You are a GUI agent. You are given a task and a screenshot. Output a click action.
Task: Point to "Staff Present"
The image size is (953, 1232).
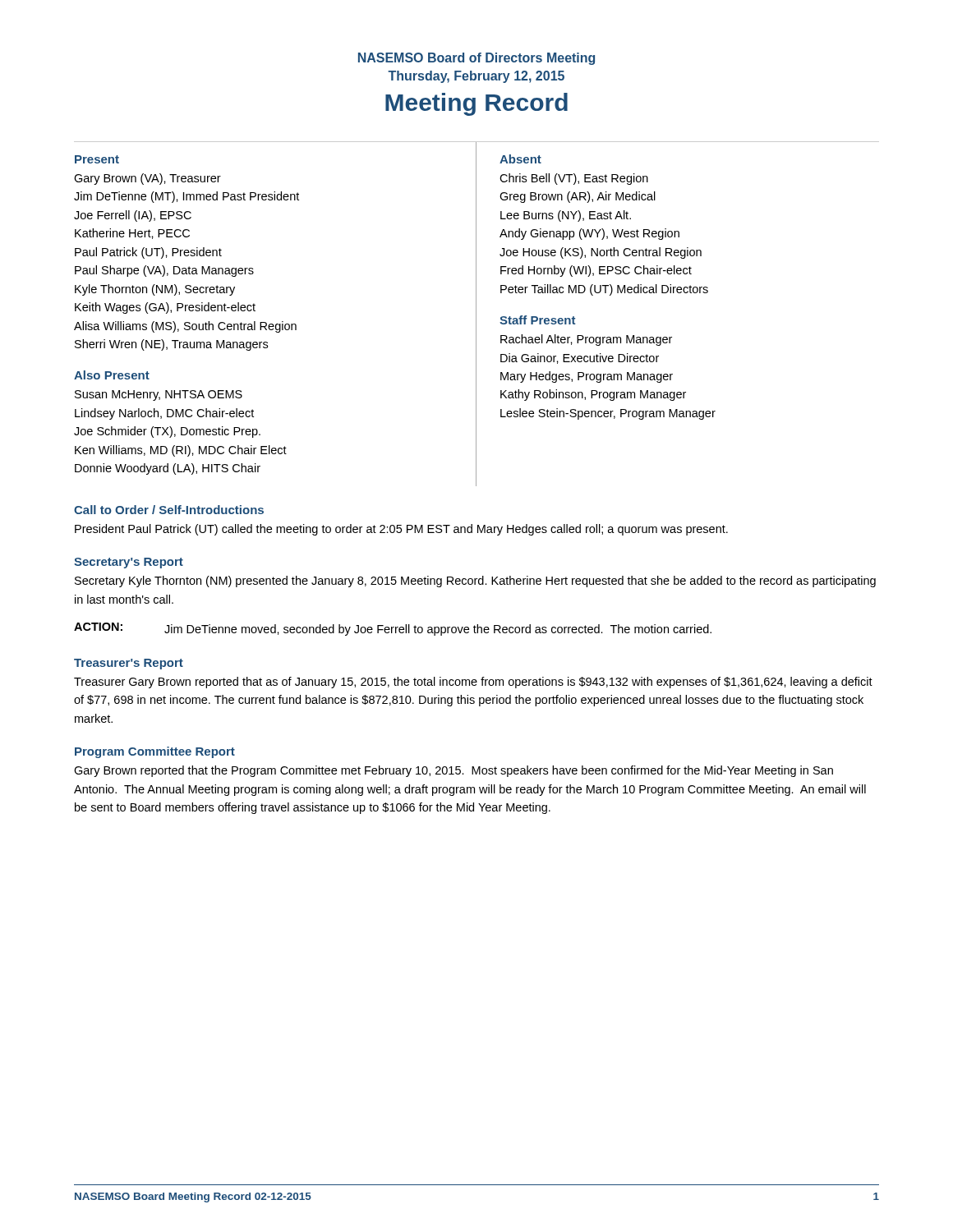[537, 320]
